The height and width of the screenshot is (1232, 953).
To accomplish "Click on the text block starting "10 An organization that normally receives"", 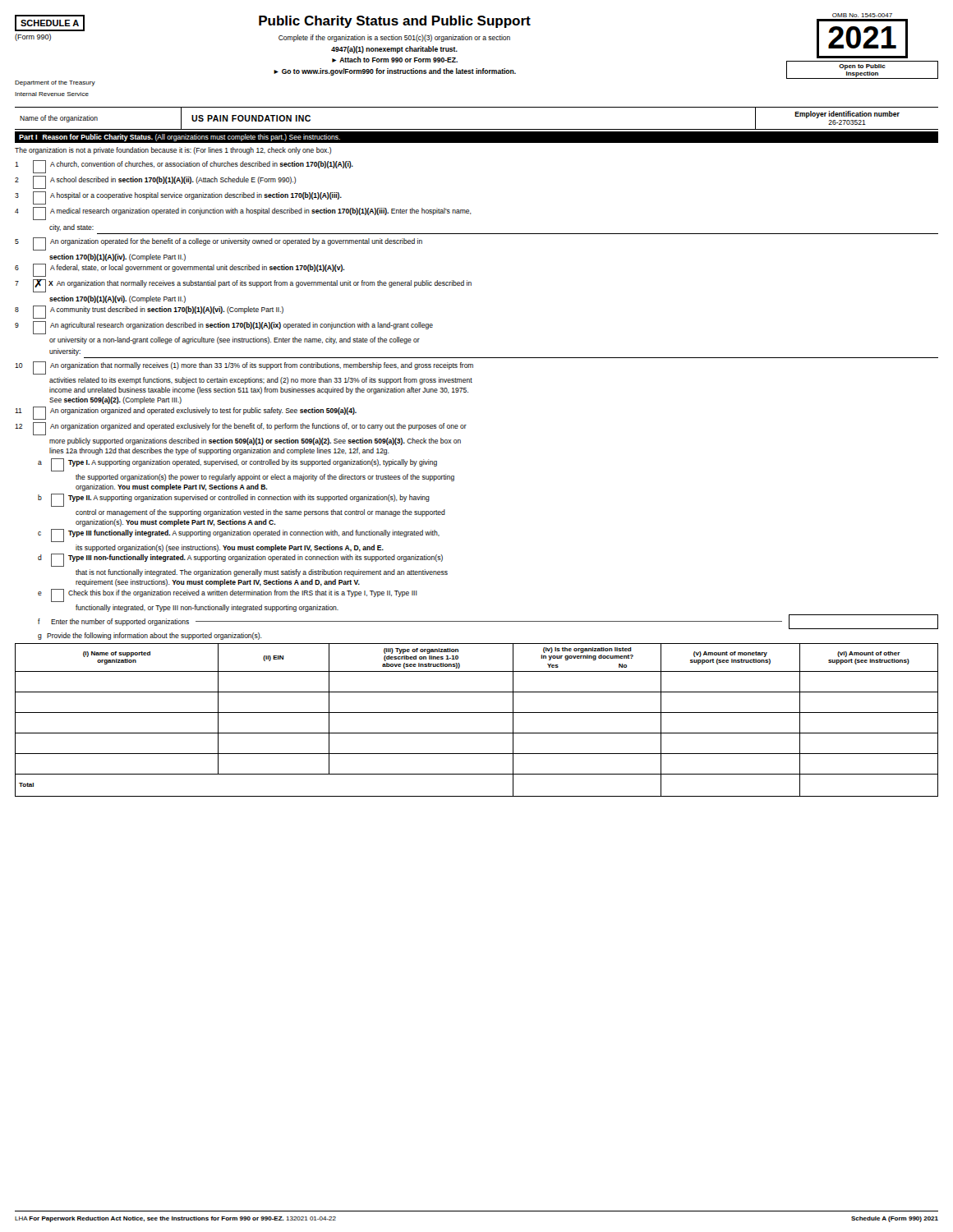I will pyautogui.click(x=244, y=368).
